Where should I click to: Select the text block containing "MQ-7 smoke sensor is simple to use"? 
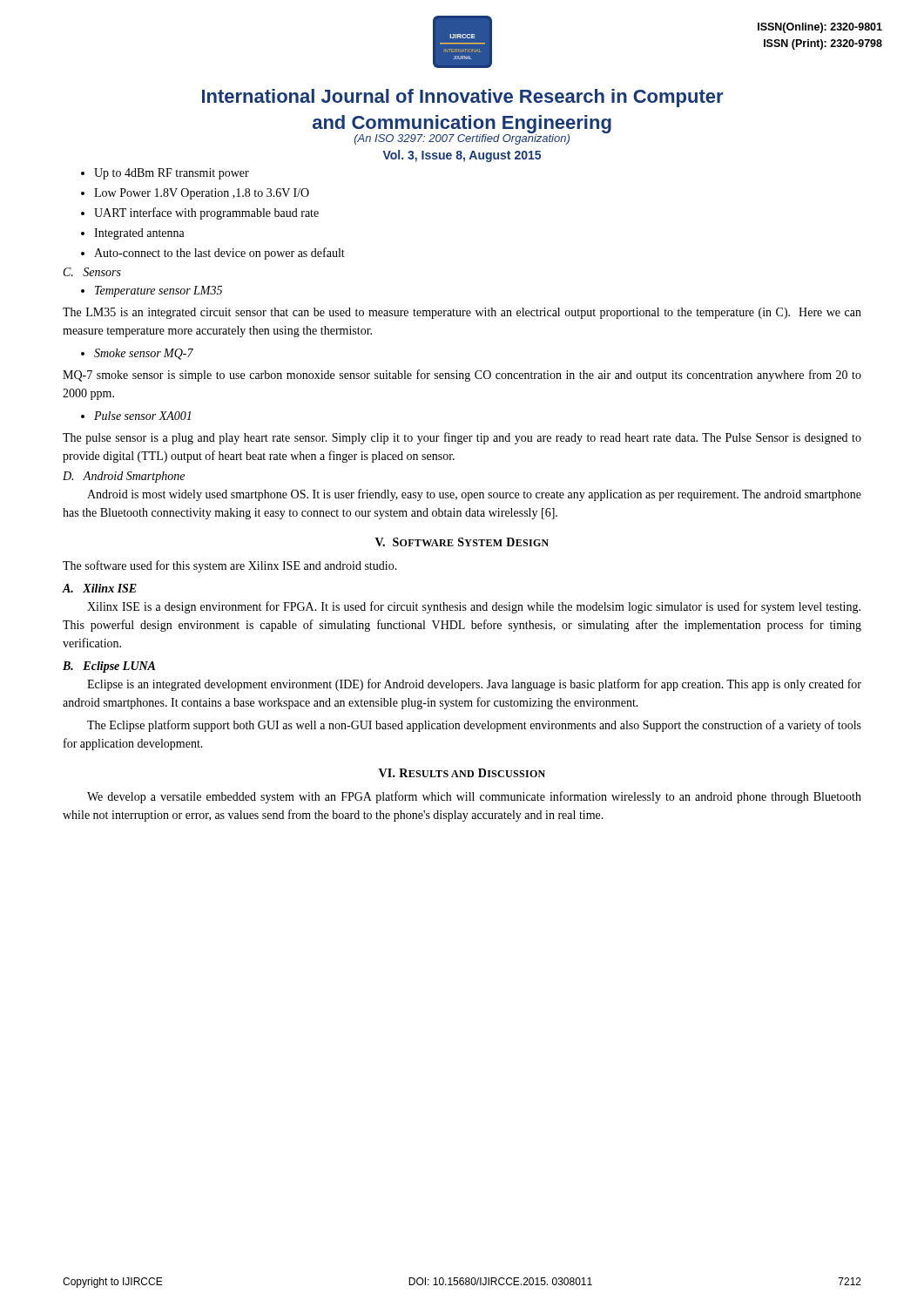(462, 384)
